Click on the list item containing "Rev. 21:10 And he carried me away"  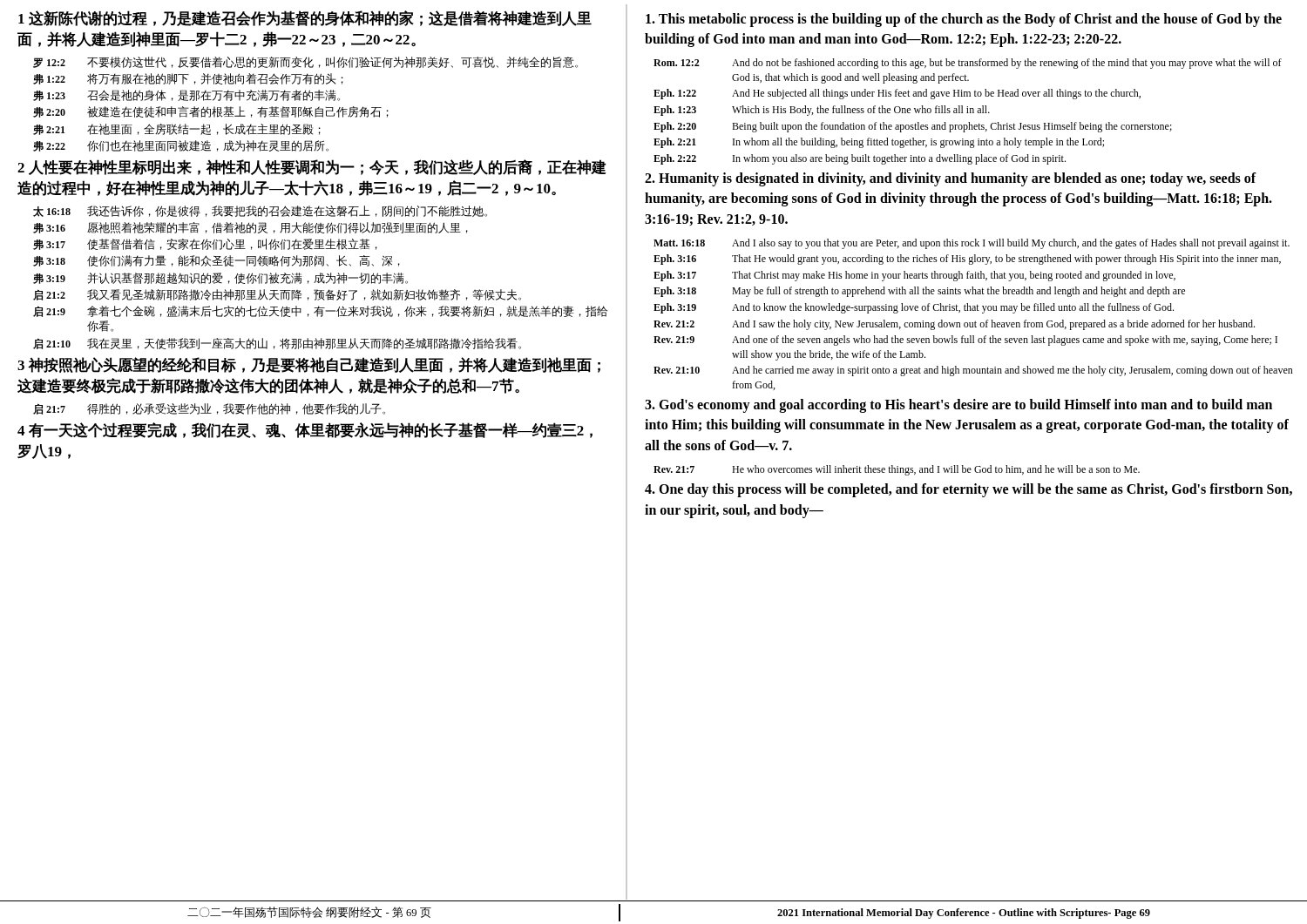(x=974, y=378)
